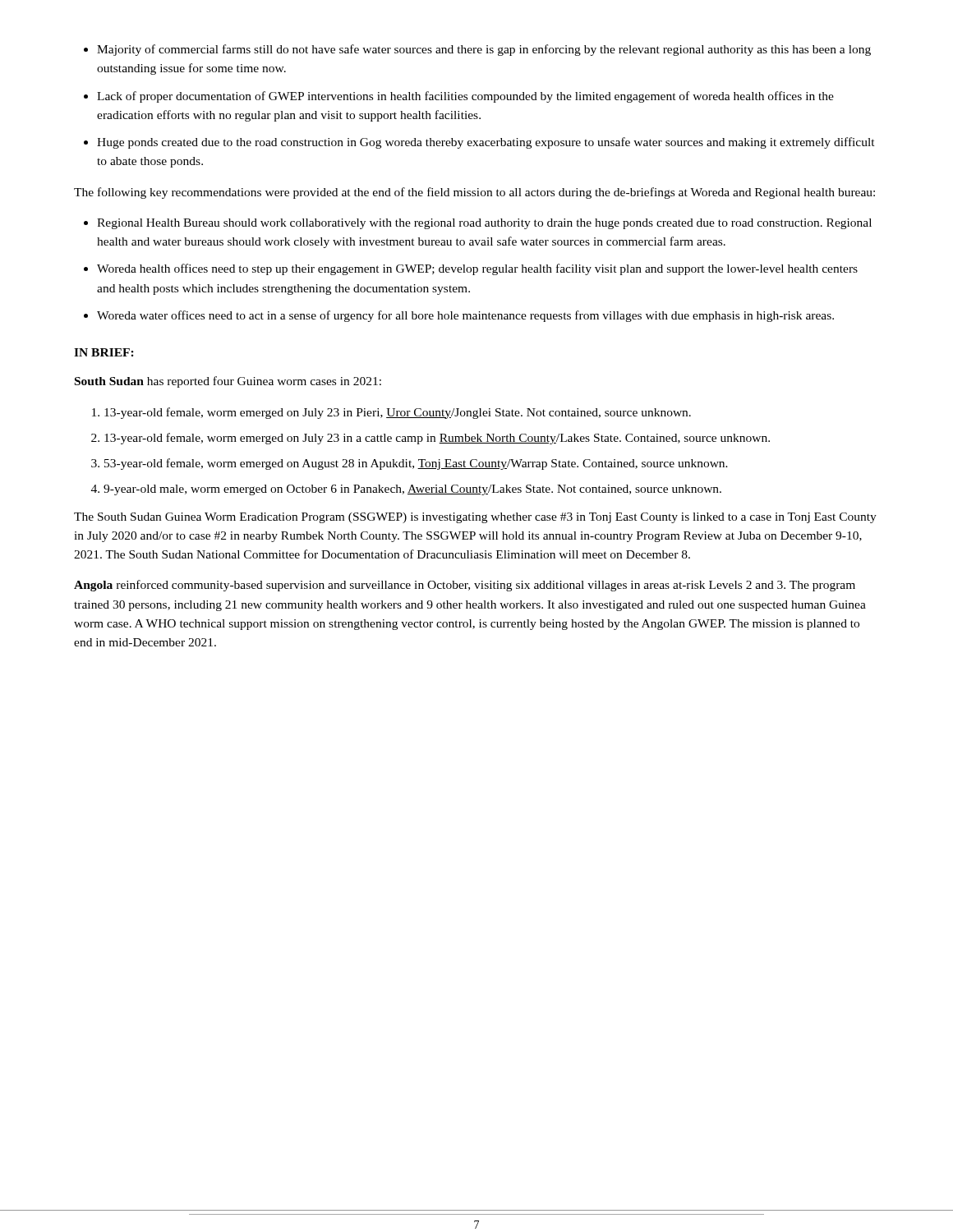The height and width of the screenshot is (1232, 953).
Task: Select the text block containing "Angola reinforced community-based supervision and"
Action: tap(476, 613)
